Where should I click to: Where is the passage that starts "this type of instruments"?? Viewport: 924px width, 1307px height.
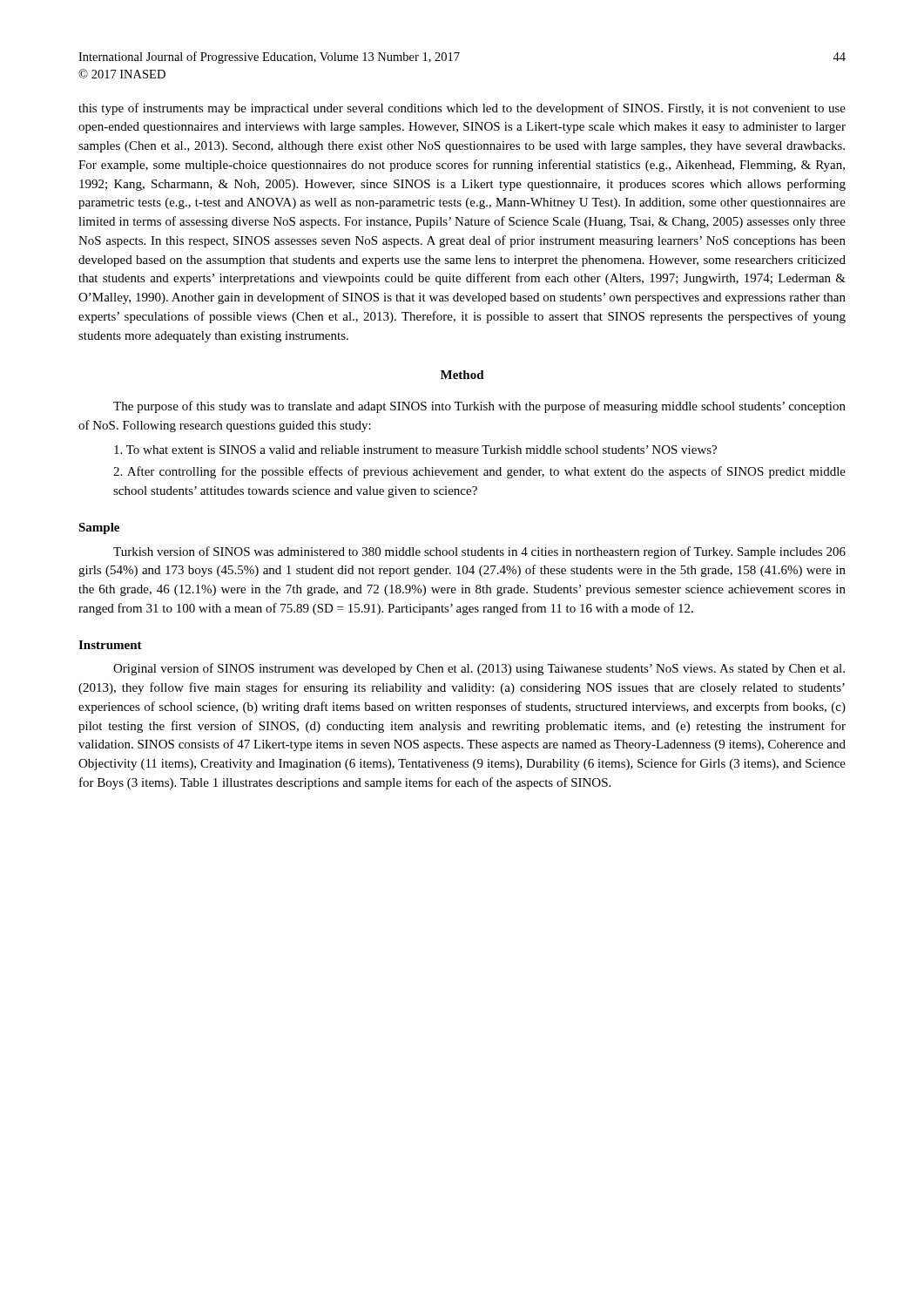(x=462, y=222)
